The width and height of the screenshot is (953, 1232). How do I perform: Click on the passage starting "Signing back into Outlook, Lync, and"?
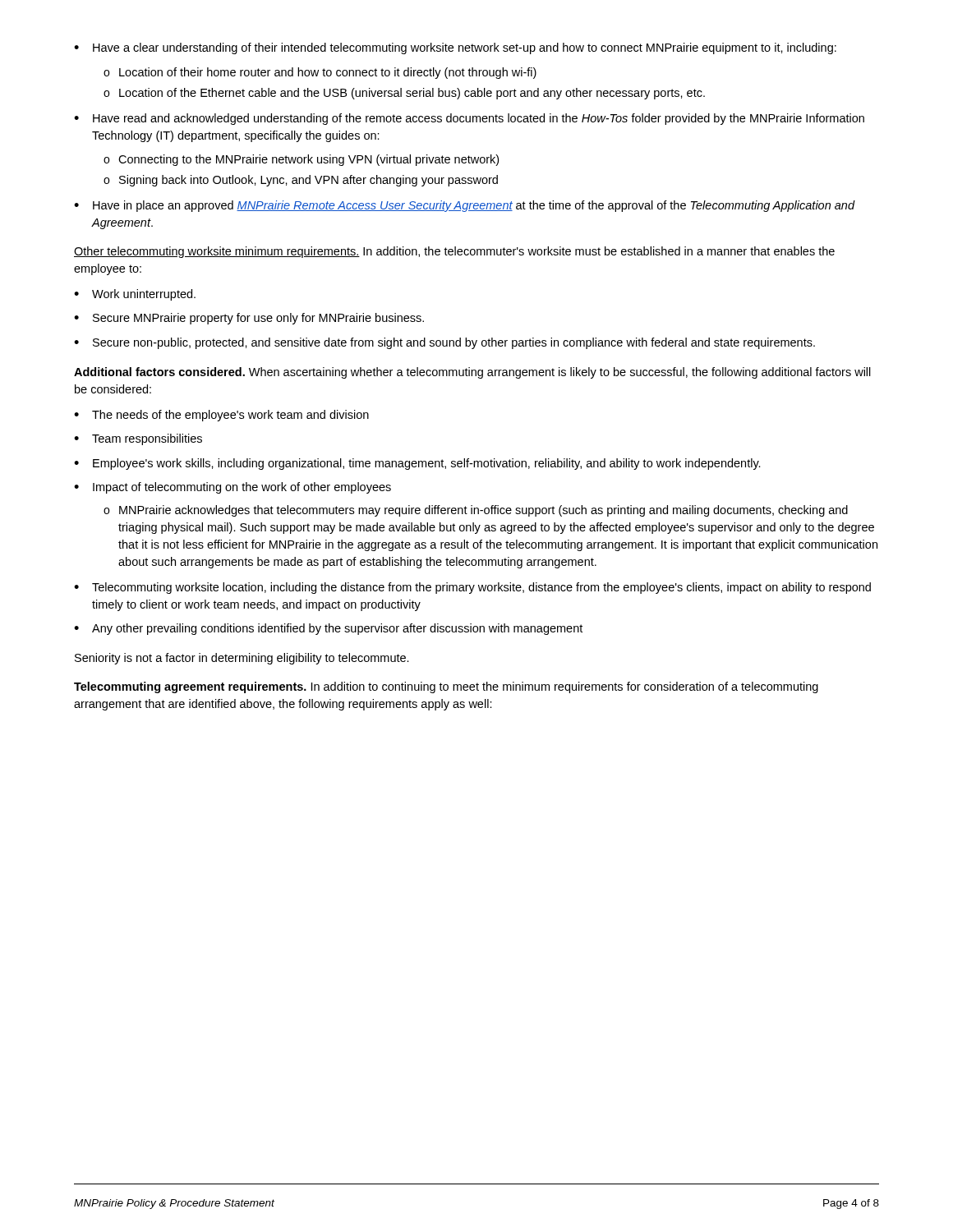(x=308, y=180)
